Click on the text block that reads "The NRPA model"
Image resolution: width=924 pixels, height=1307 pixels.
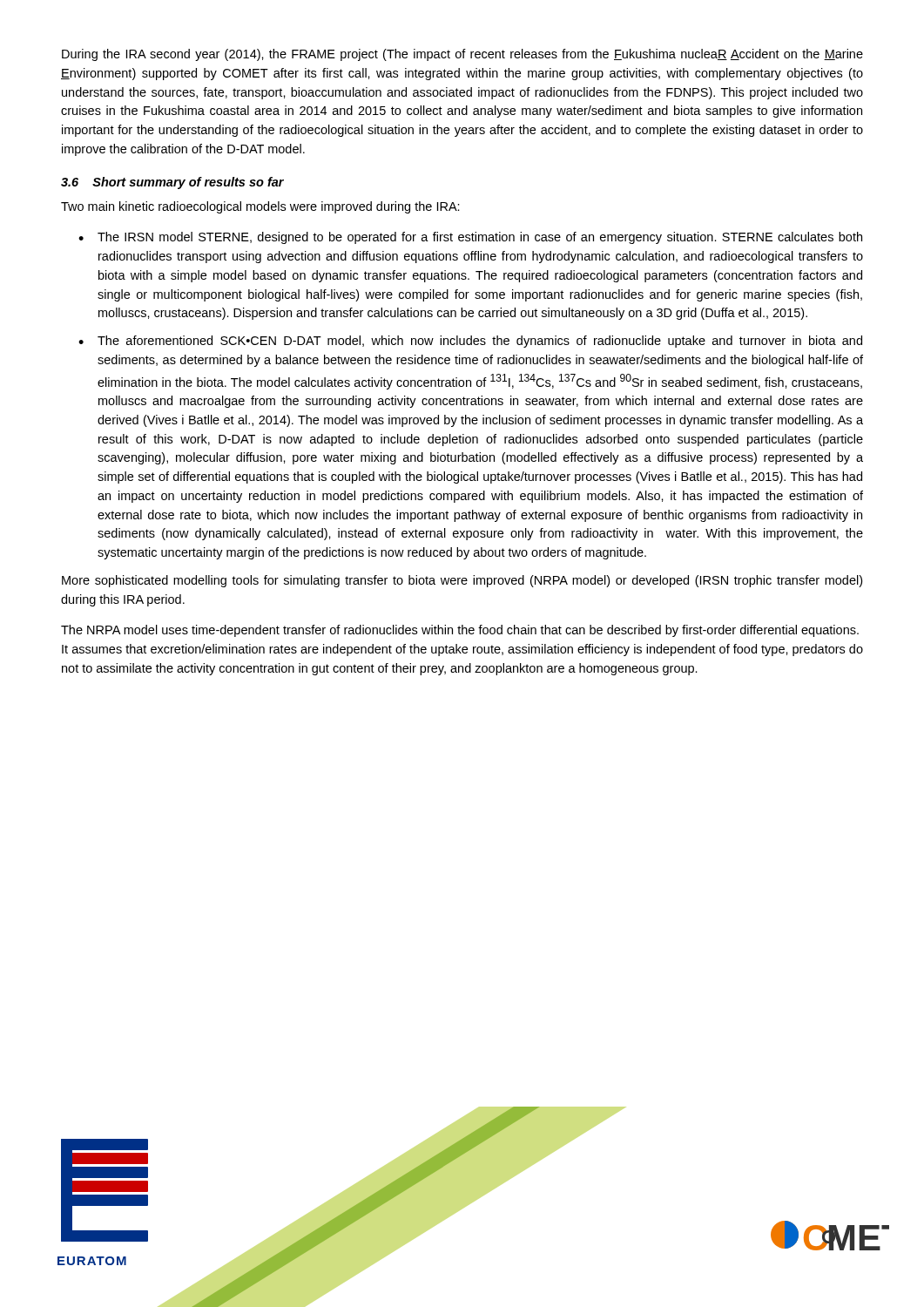coord(462,649)
